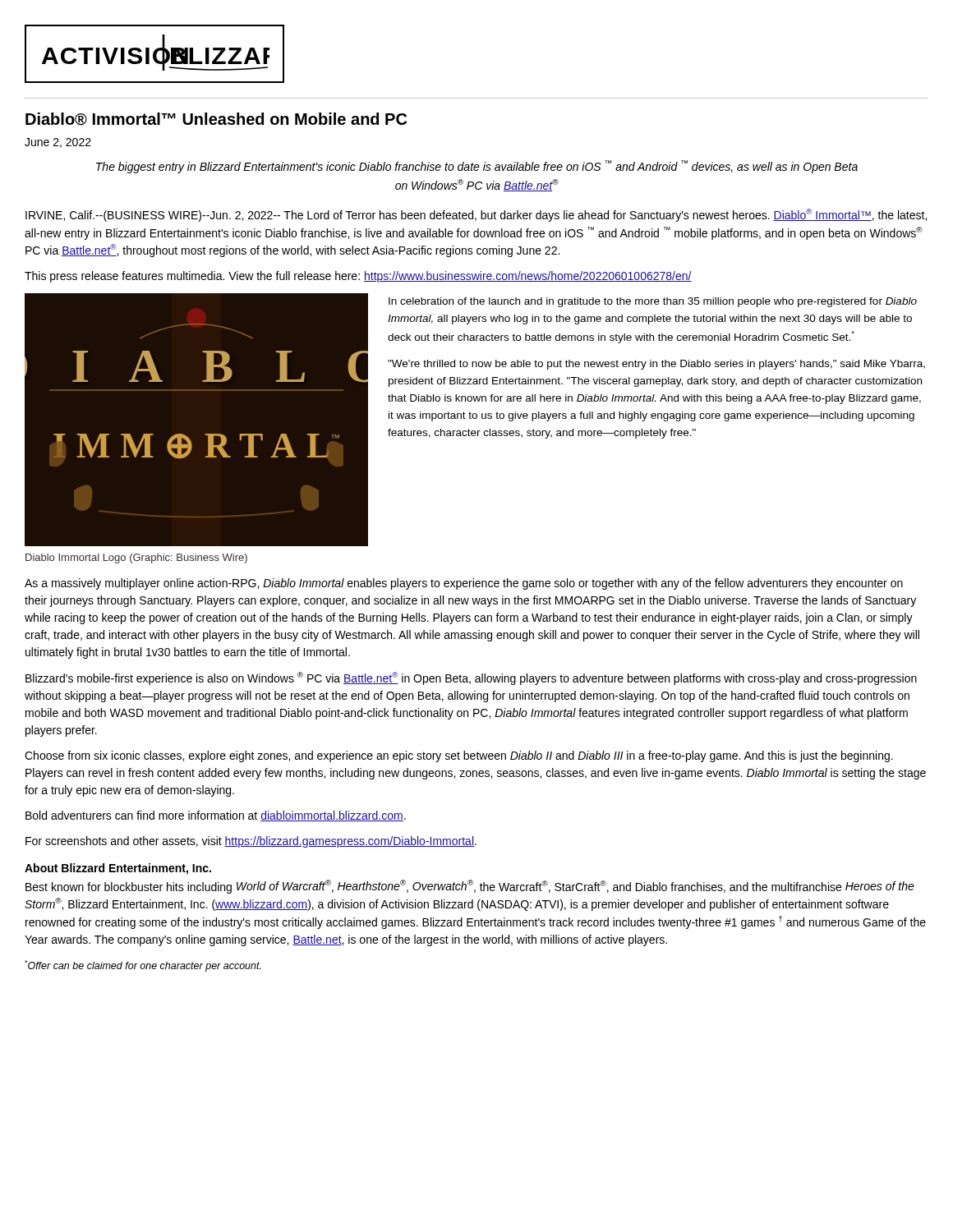
Task: Click the passage that begins "Blizzard's mobile-first experience"
Action: tap(471, 703)
